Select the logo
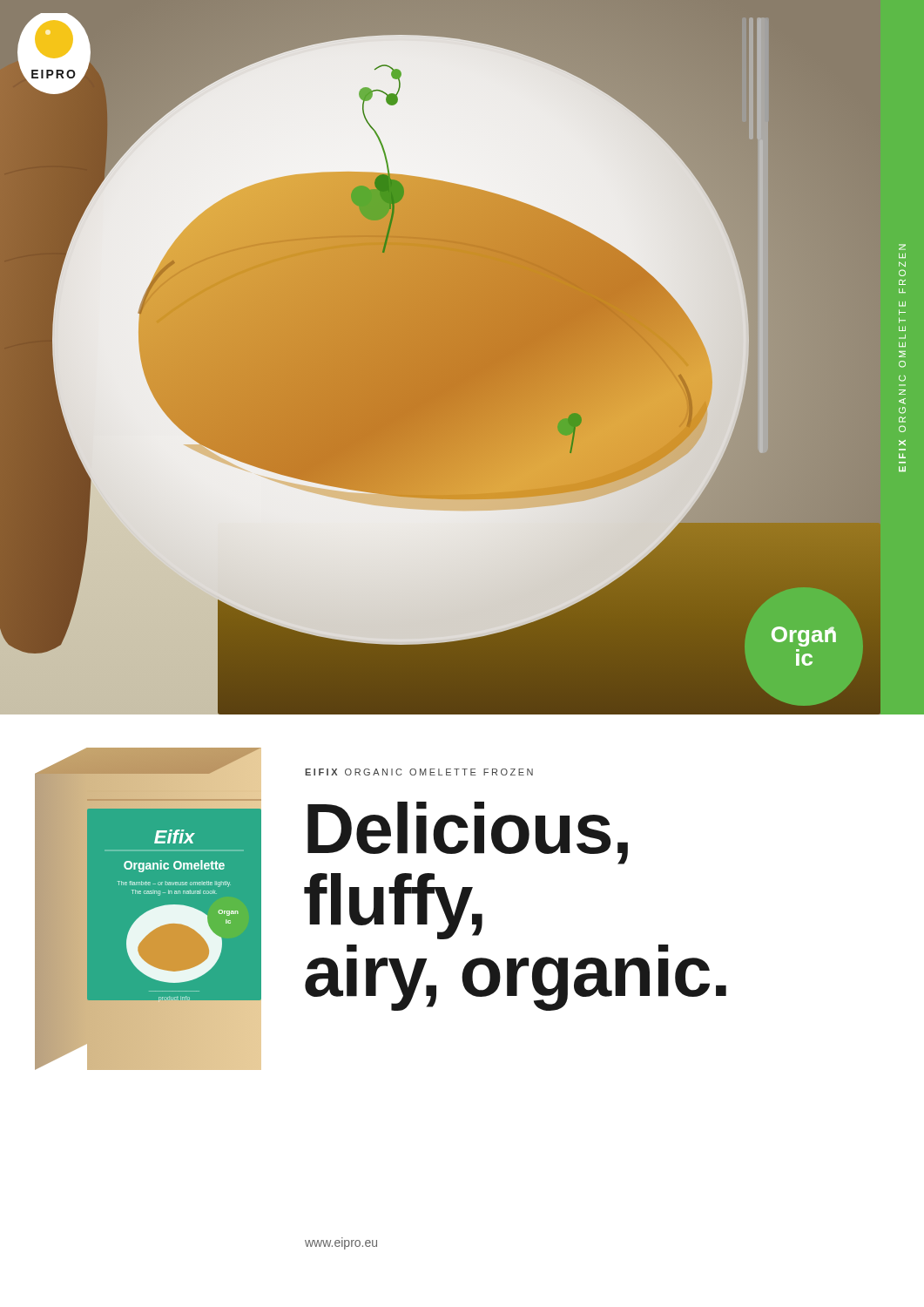 [54, 58]
